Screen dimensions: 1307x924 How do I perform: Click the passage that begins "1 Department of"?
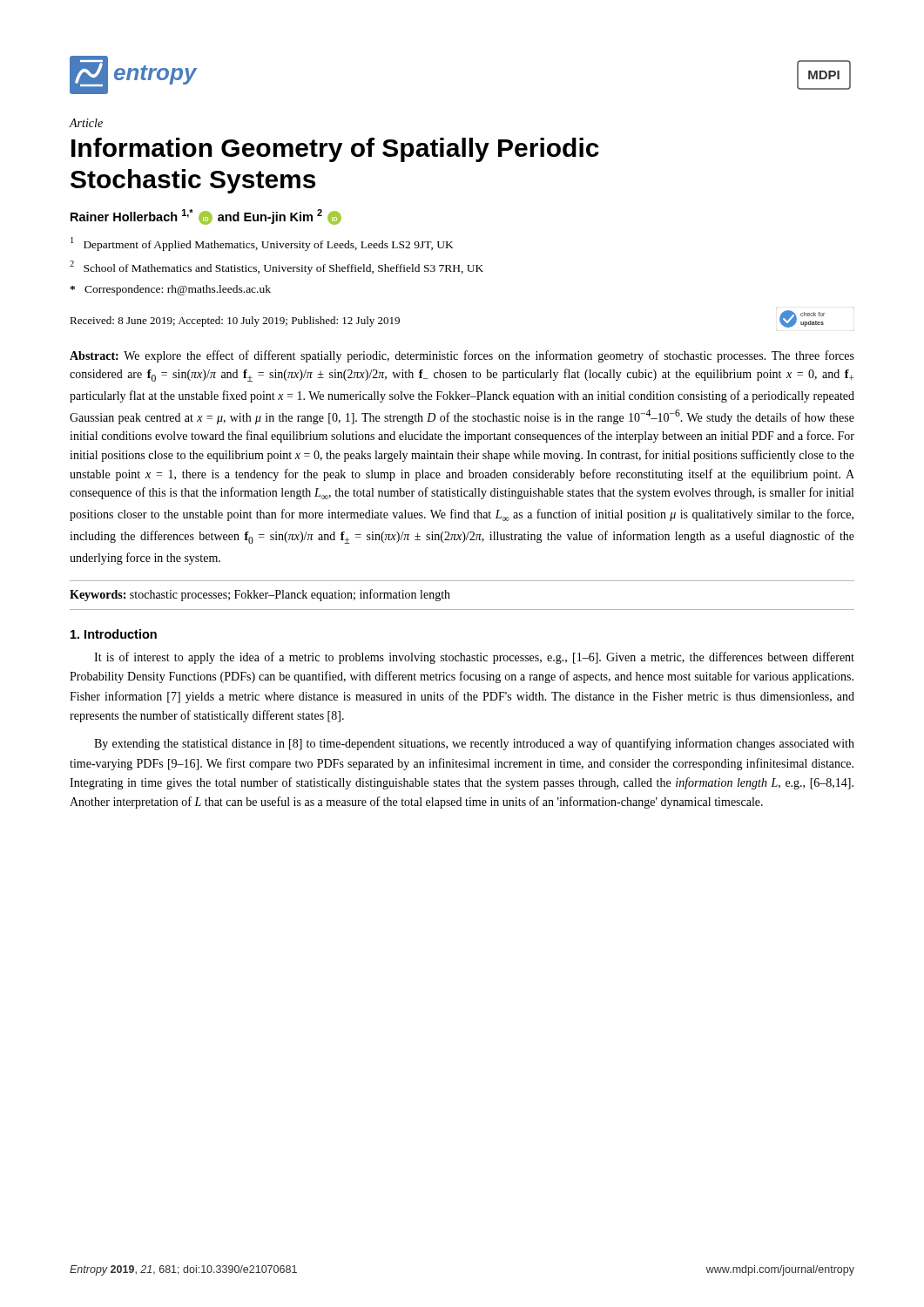pyautogui.click(x=262, y=243)
